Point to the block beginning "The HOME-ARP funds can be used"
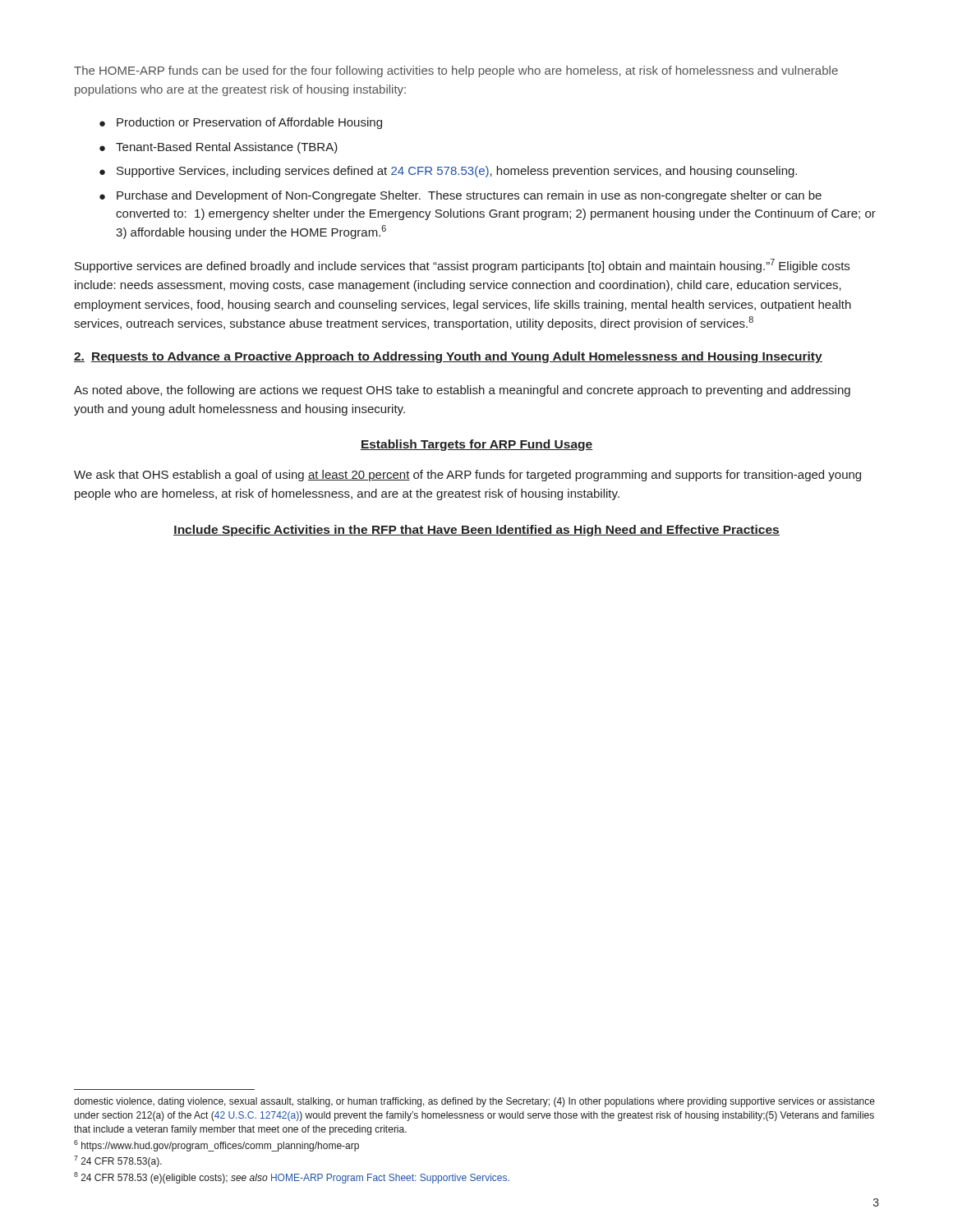Viewport: 953px width, 1232px height. click(476, 80)
